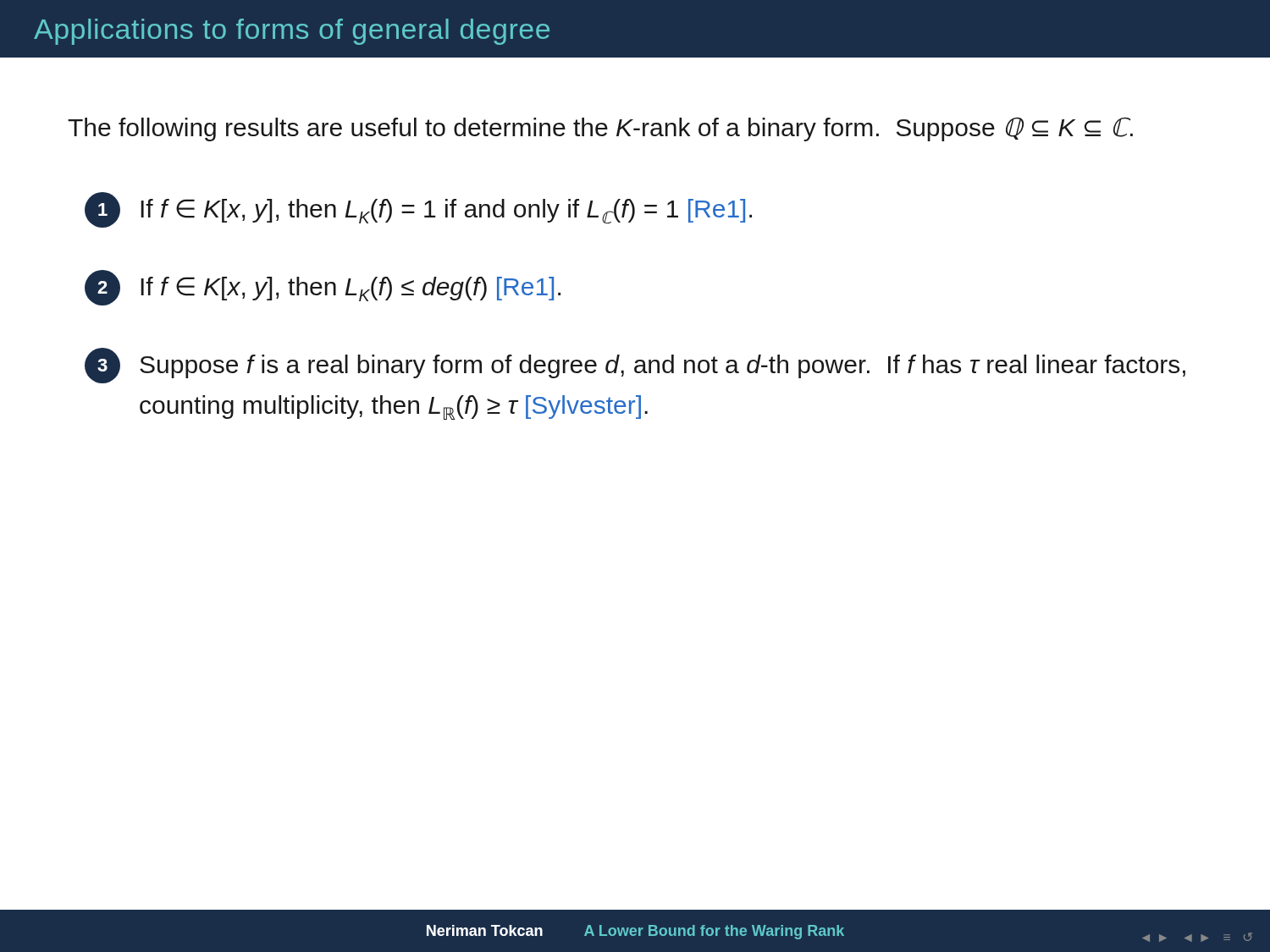
Task: Locate the list item that says "1 If f ∈ K[x, y], then LK(f)"
Action: click(644, 210)
